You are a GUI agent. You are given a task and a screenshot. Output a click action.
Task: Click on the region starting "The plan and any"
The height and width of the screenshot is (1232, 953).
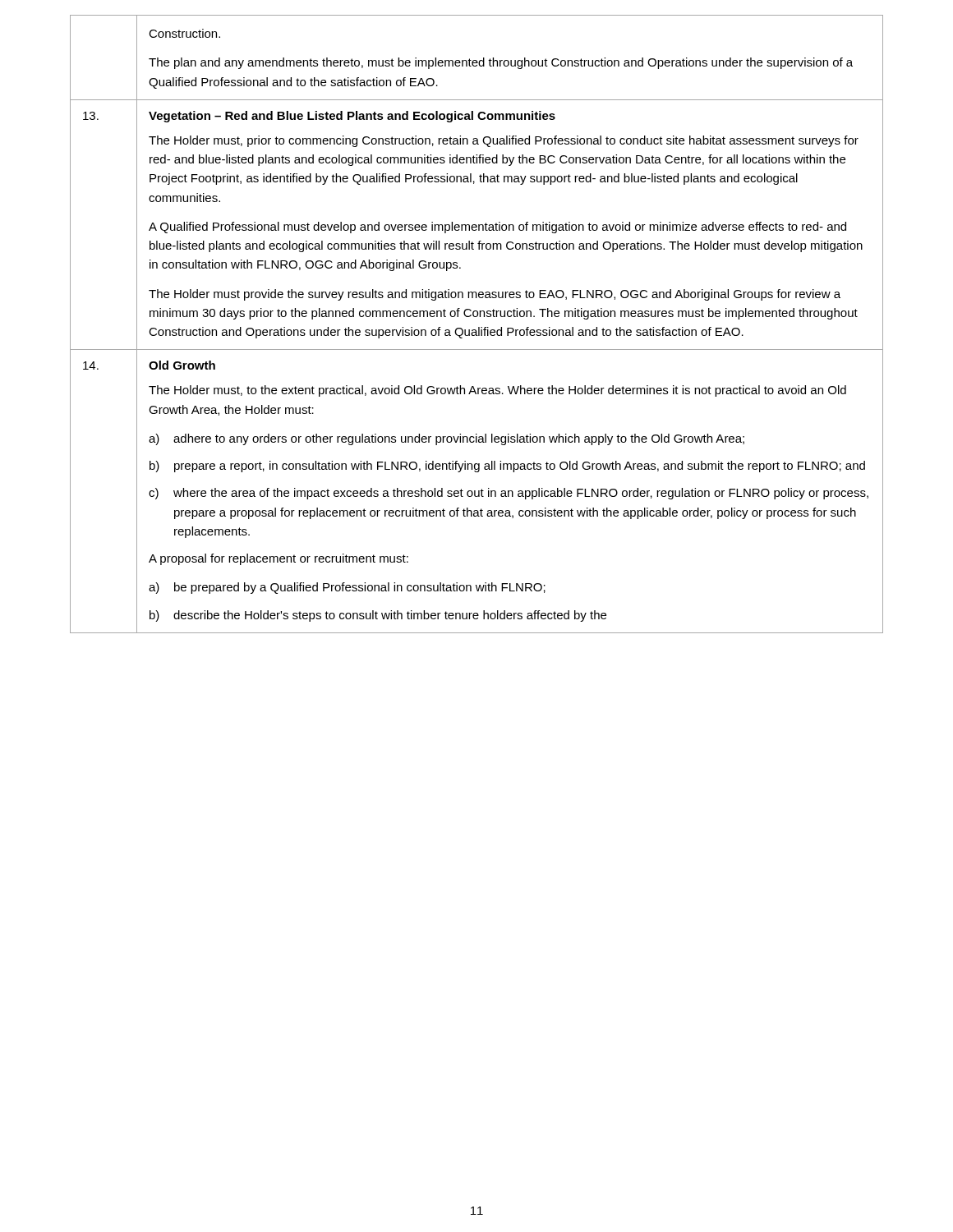(501, 72)
